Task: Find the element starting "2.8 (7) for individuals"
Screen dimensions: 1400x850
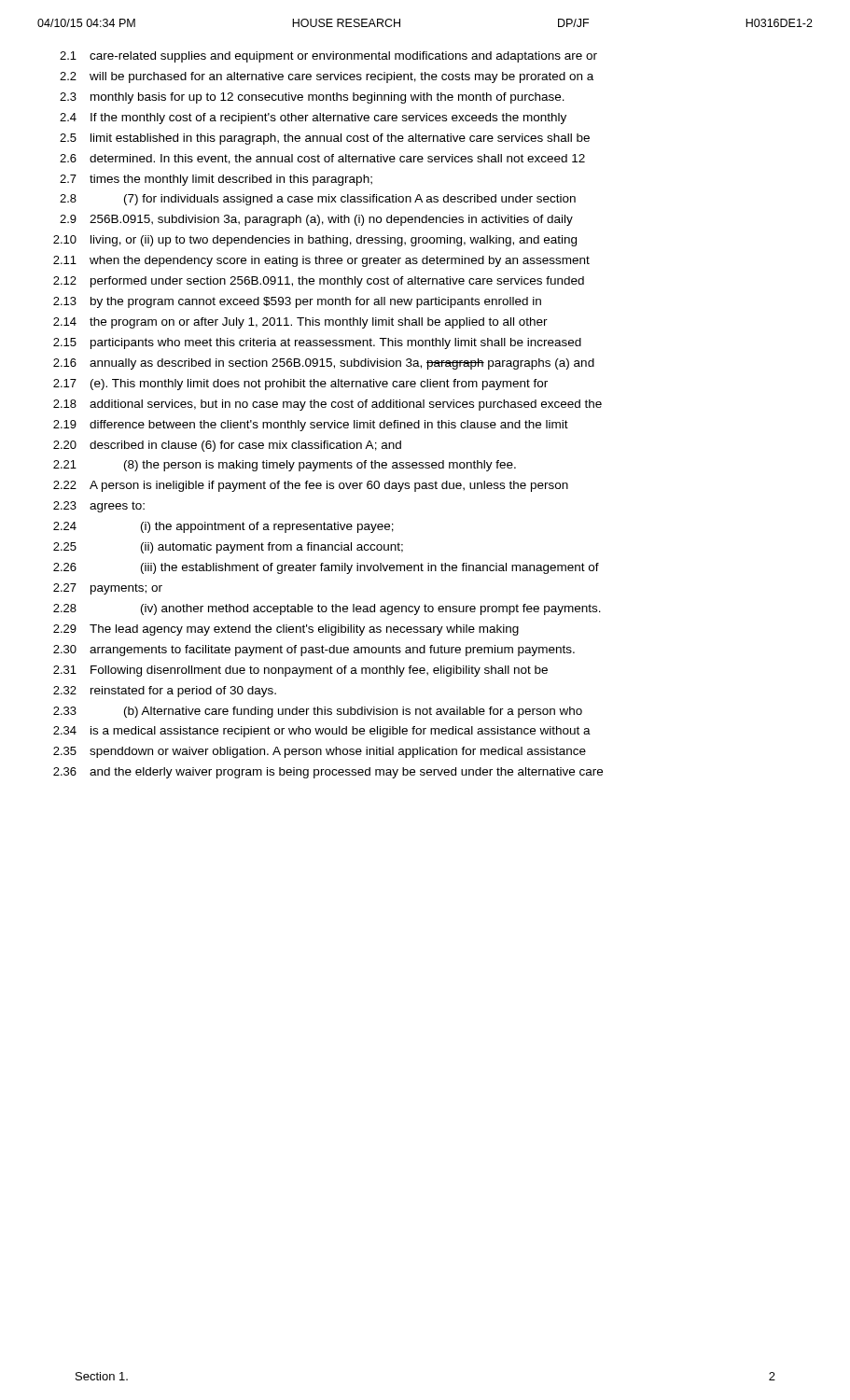Action: tap(425, 200)
